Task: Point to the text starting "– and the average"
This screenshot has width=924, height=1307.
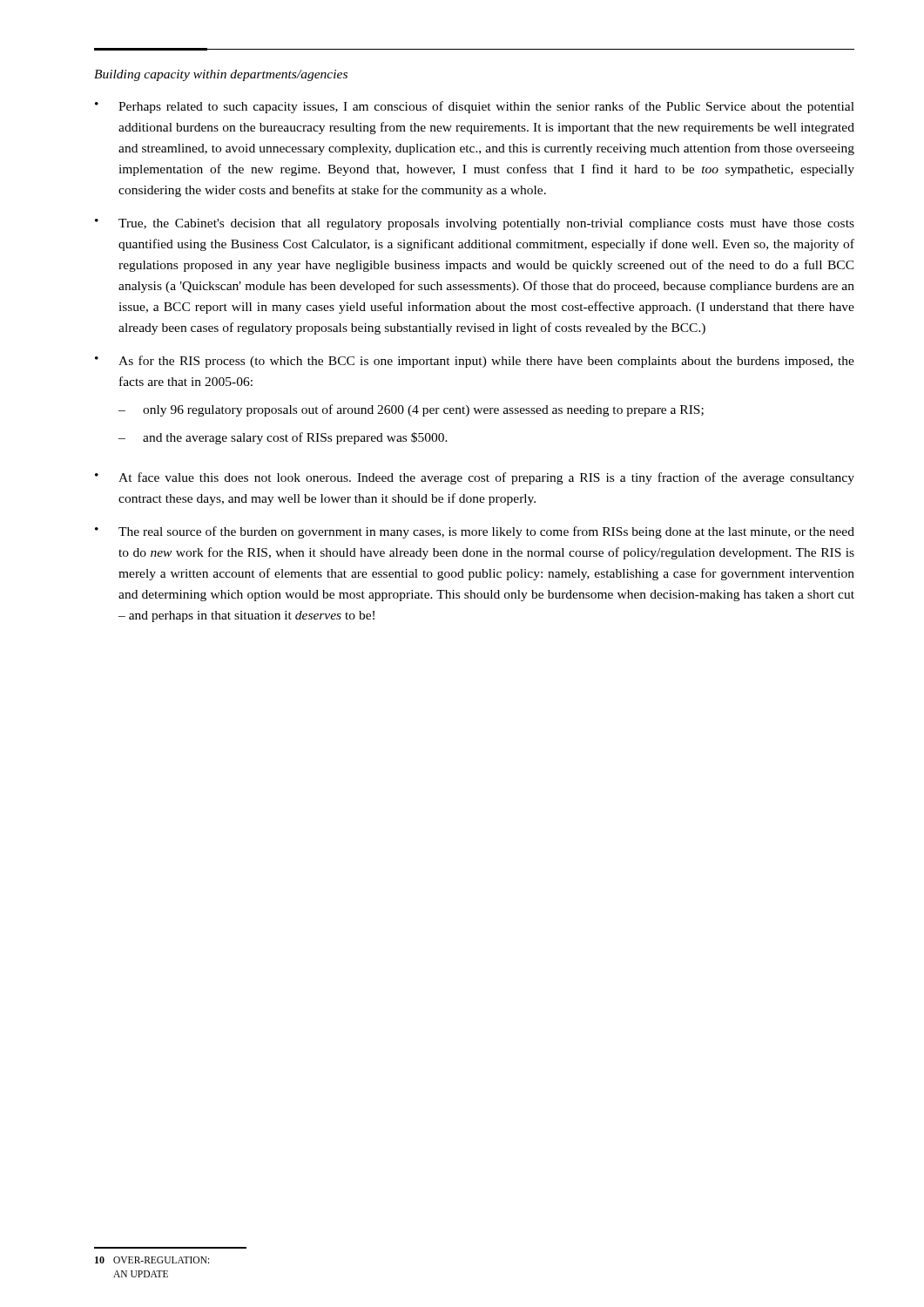Action: (x=283, y=438)
